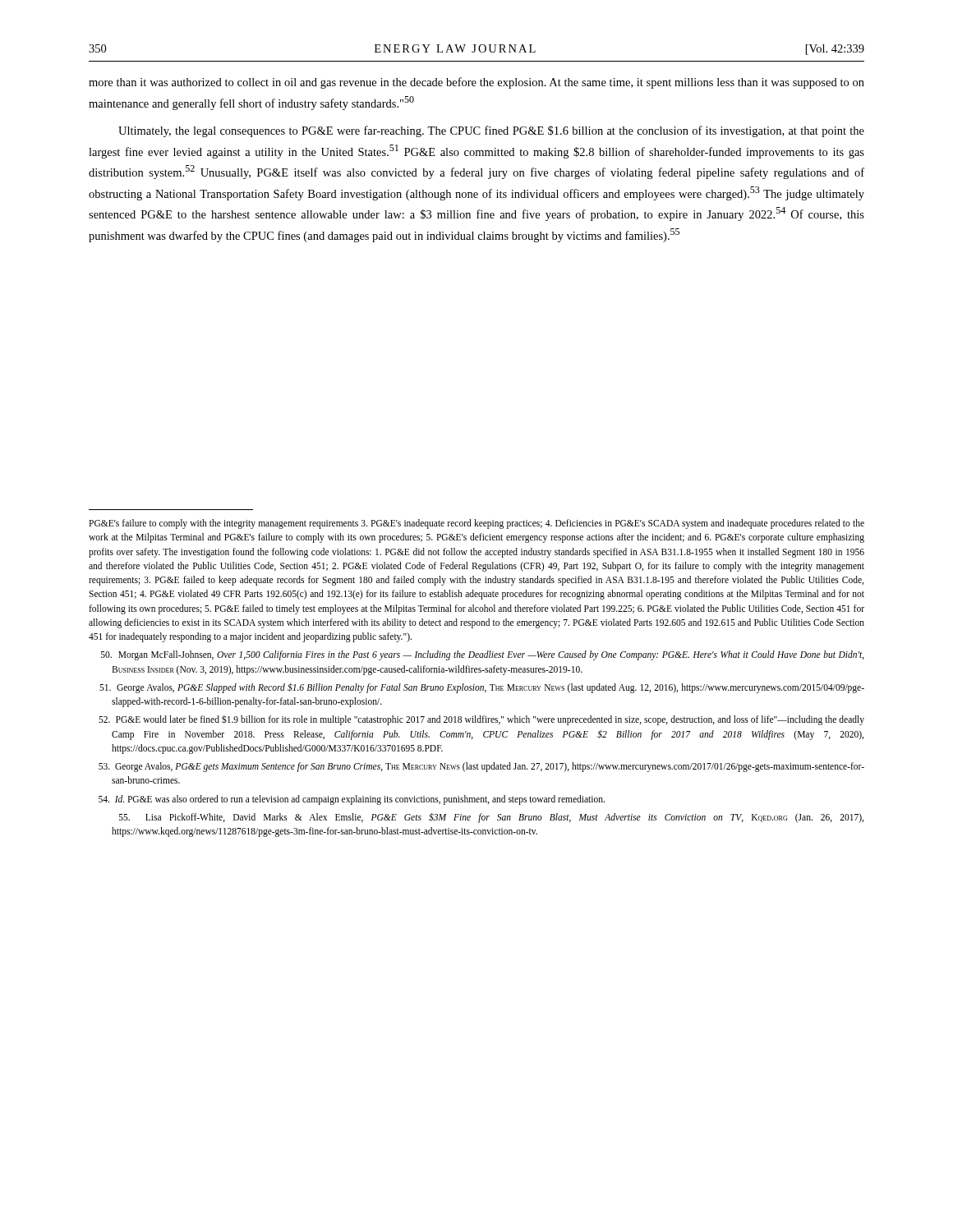Click on the element starting "Id. PG&E was also ordered to"
The image size is (953, 1232).
[347, 799]
